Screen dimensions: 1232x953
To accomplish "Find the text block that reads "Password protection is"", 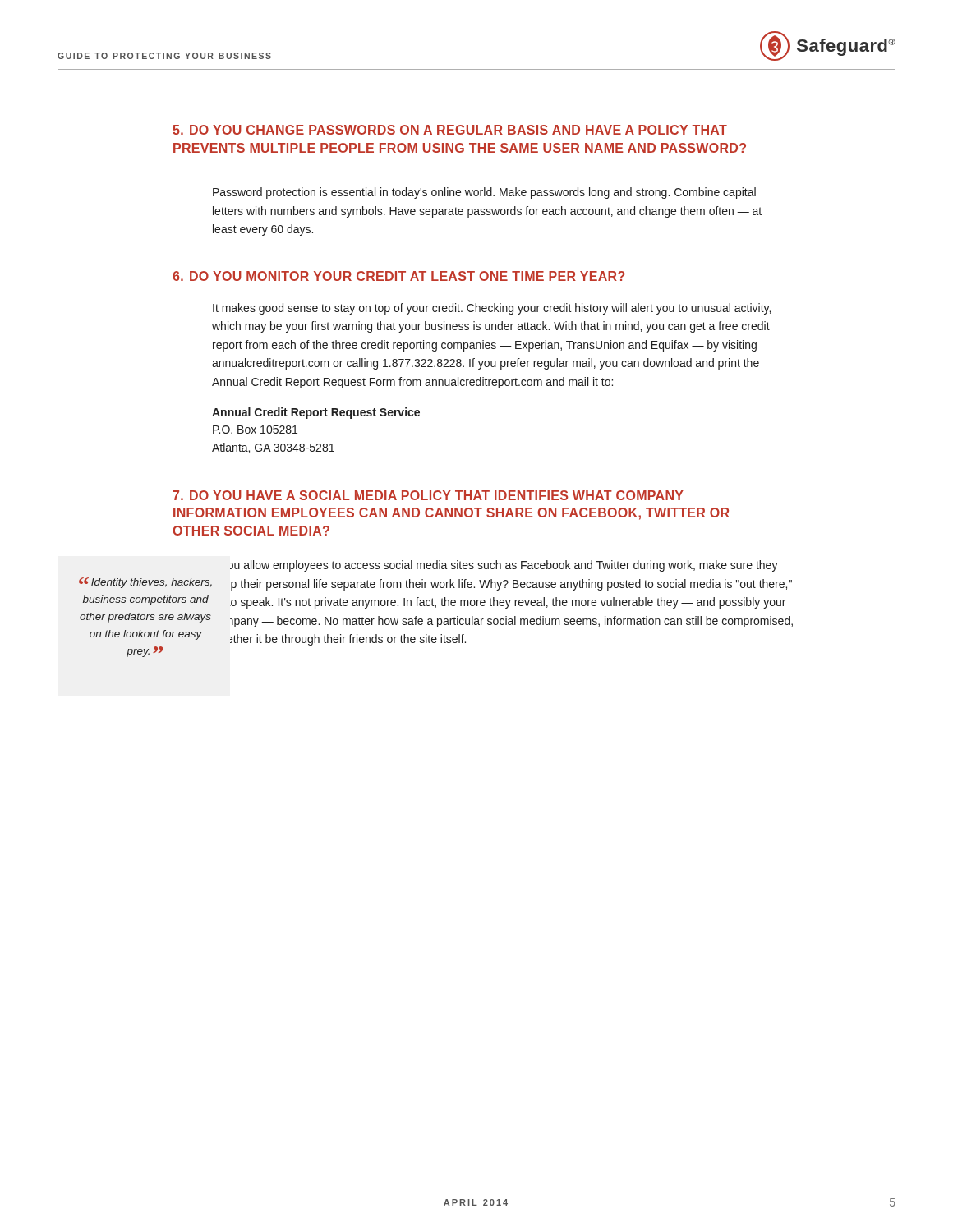I will coord(487,211).
